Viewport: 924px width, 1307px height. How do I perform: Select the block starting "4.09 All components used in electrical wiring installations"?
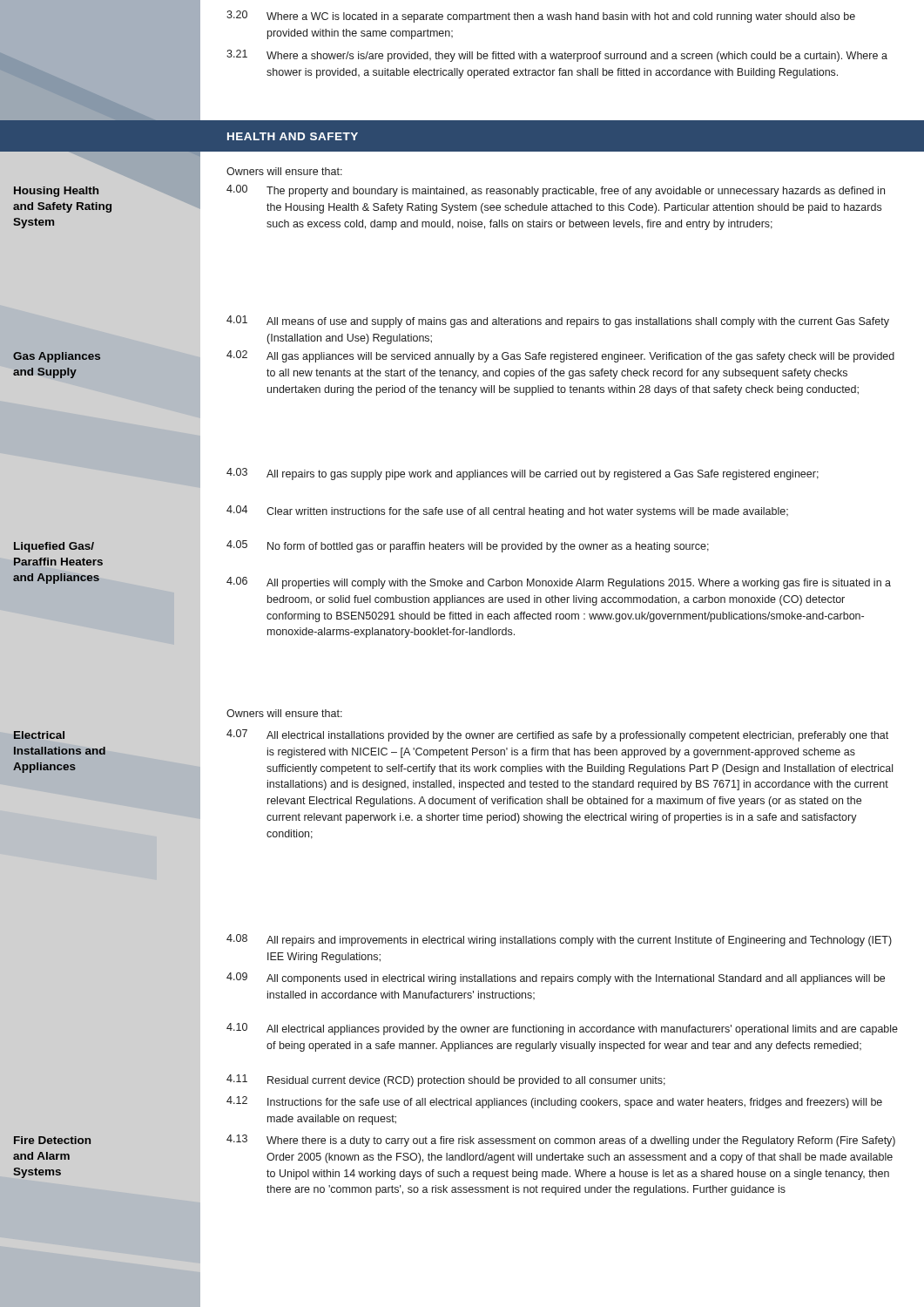(x=562, y=987)
